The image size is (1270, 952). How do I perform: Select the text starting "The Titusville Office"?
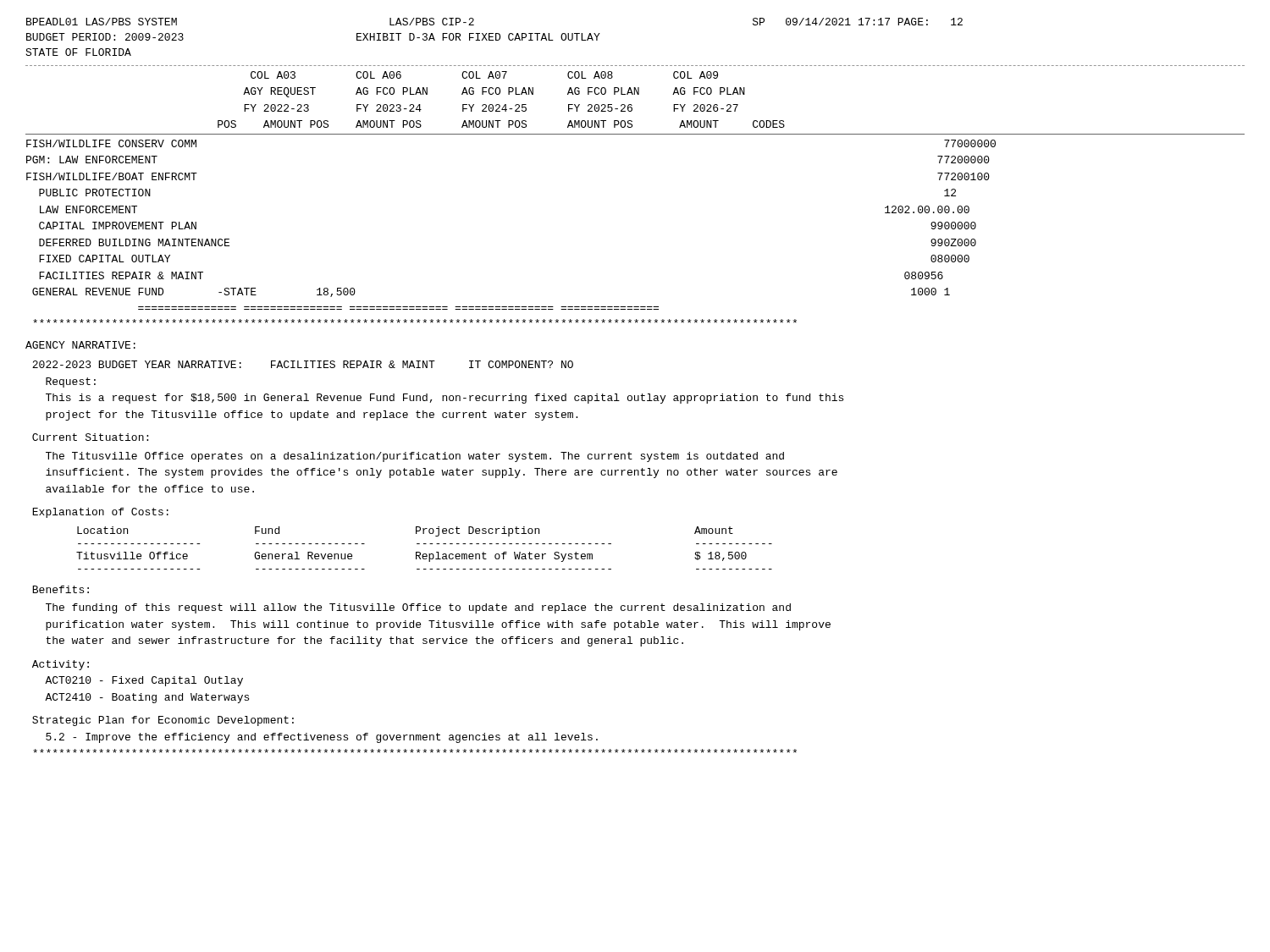635,473
